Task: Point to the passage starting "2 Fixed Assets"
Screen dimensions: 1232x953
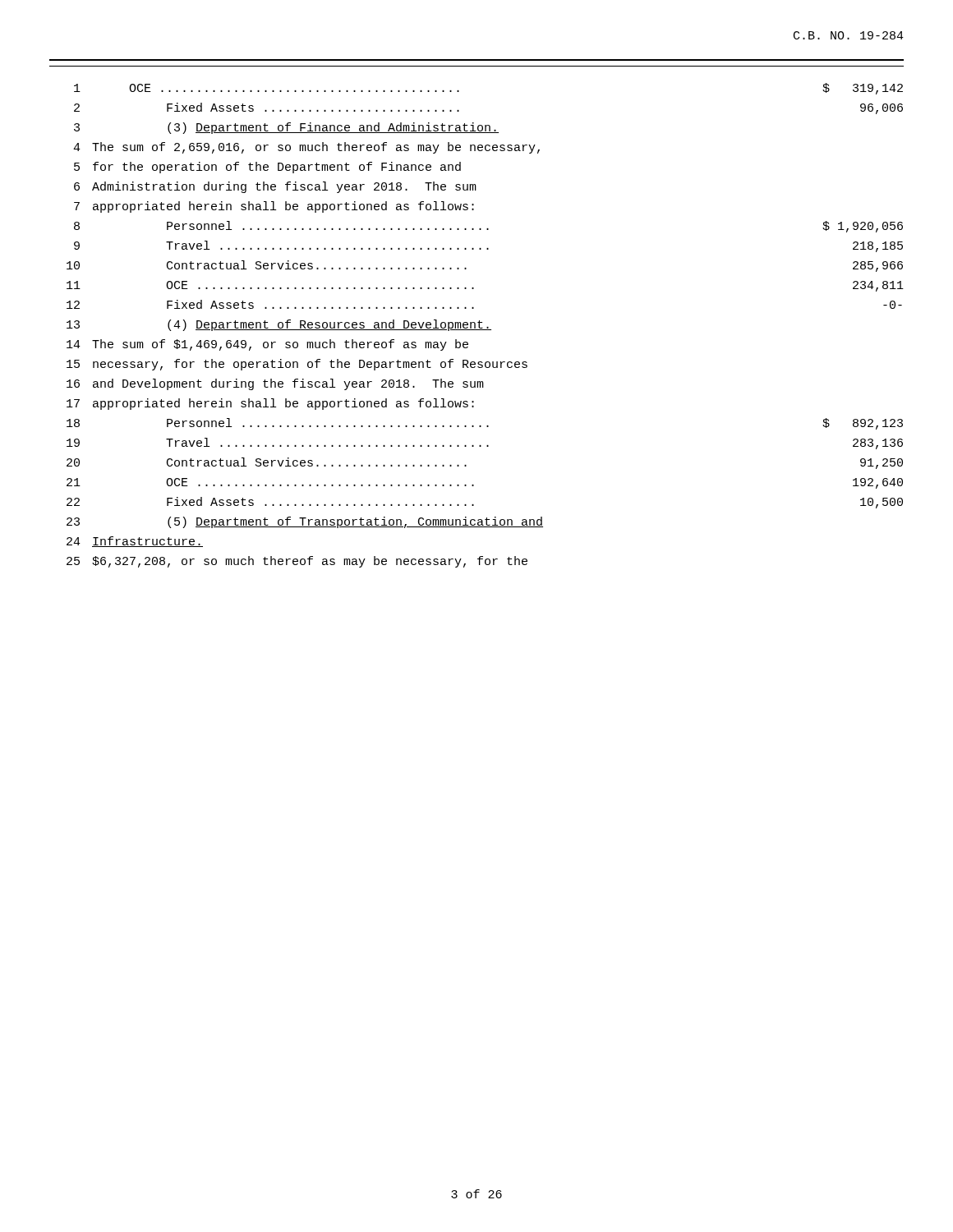Action: point(77,108)
